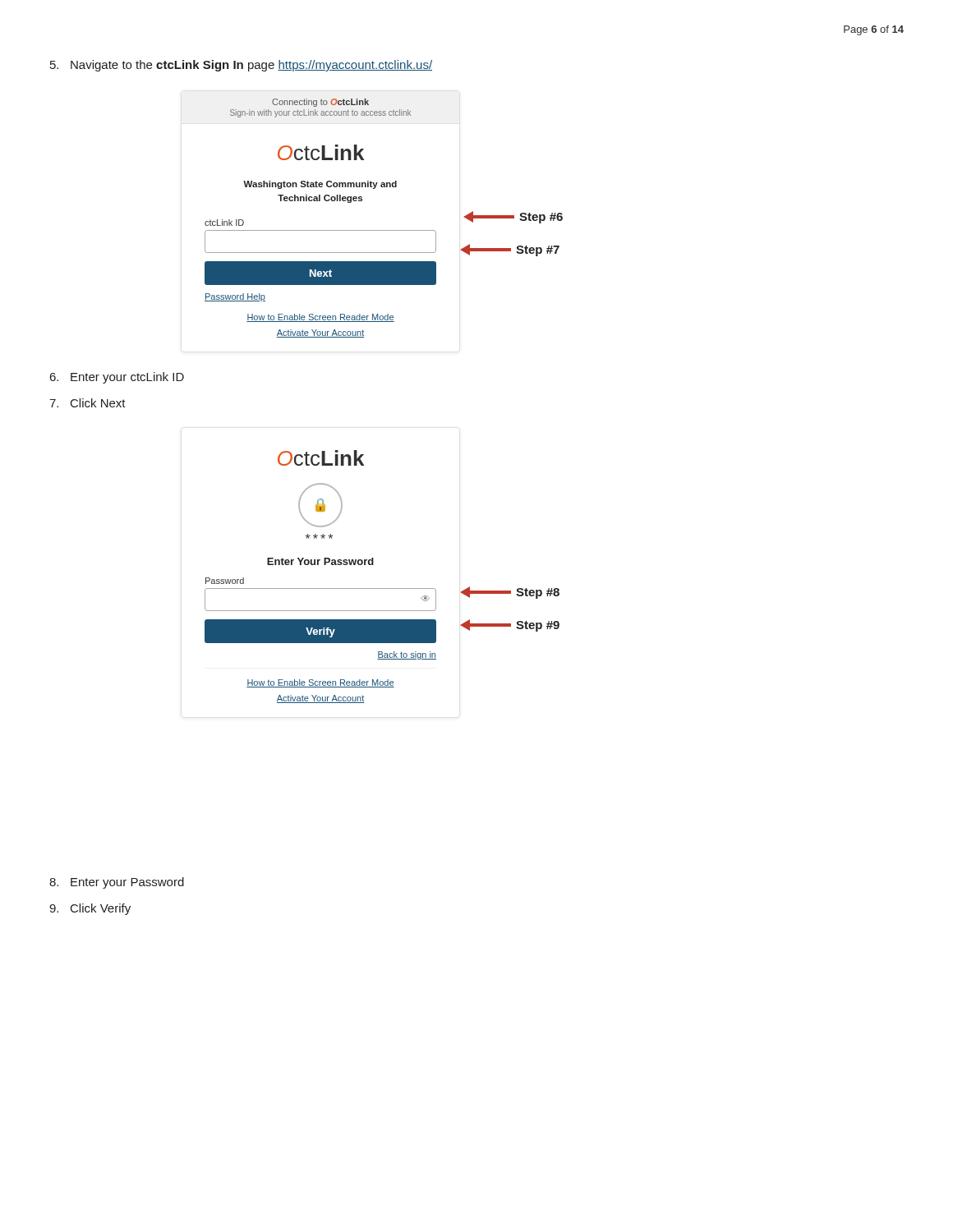Navigate to the passage starting "8. Enter your Password"

point(117,882)
